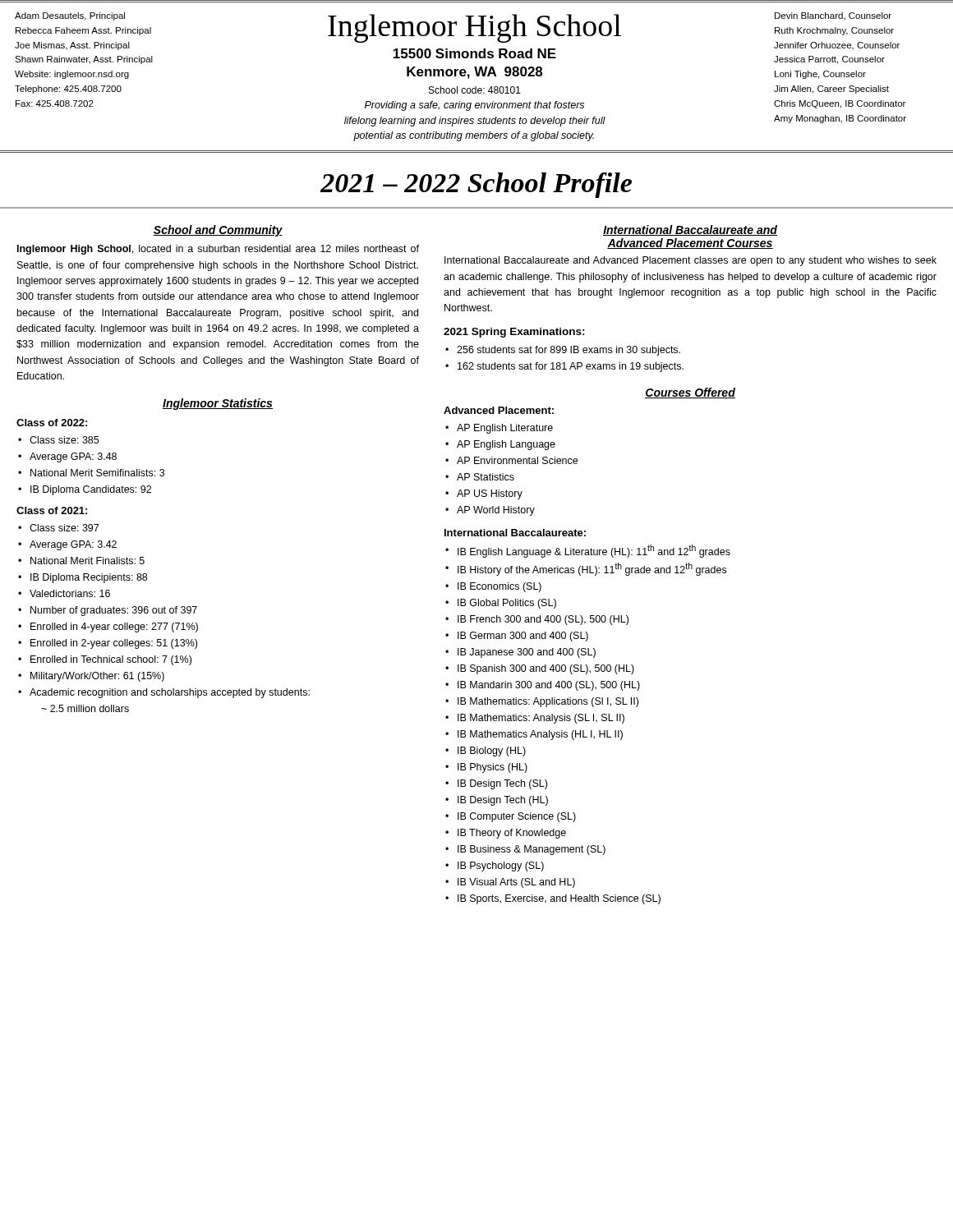Select the list item containing "AP Environmental Science"
Image resolution: width=953 pixels, height=1232 pixels.
pyautogui.click(x=517, y=461)
